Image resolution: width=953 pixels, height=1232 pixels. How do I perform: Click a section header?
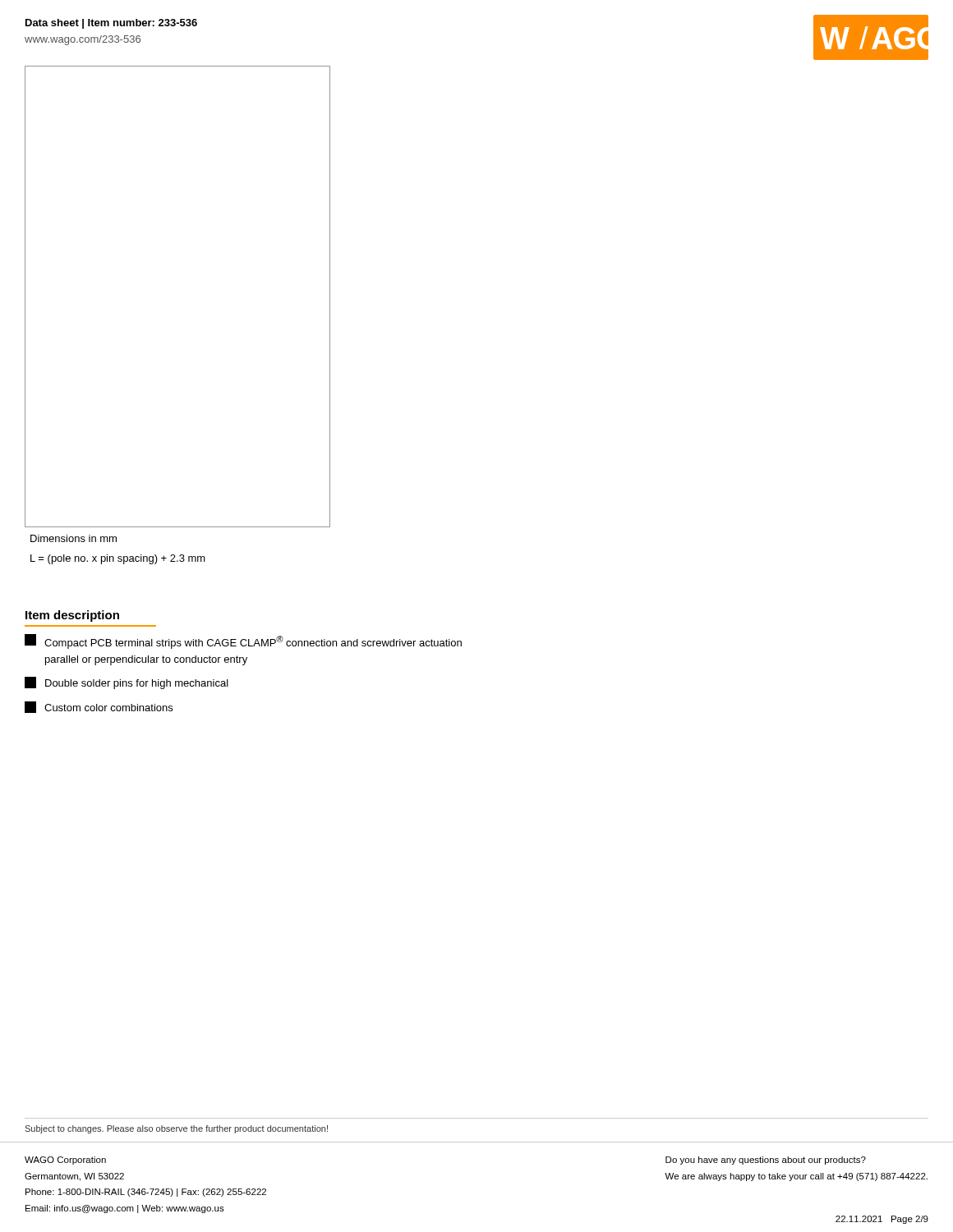pyautogui.click(x=72, y=615)
